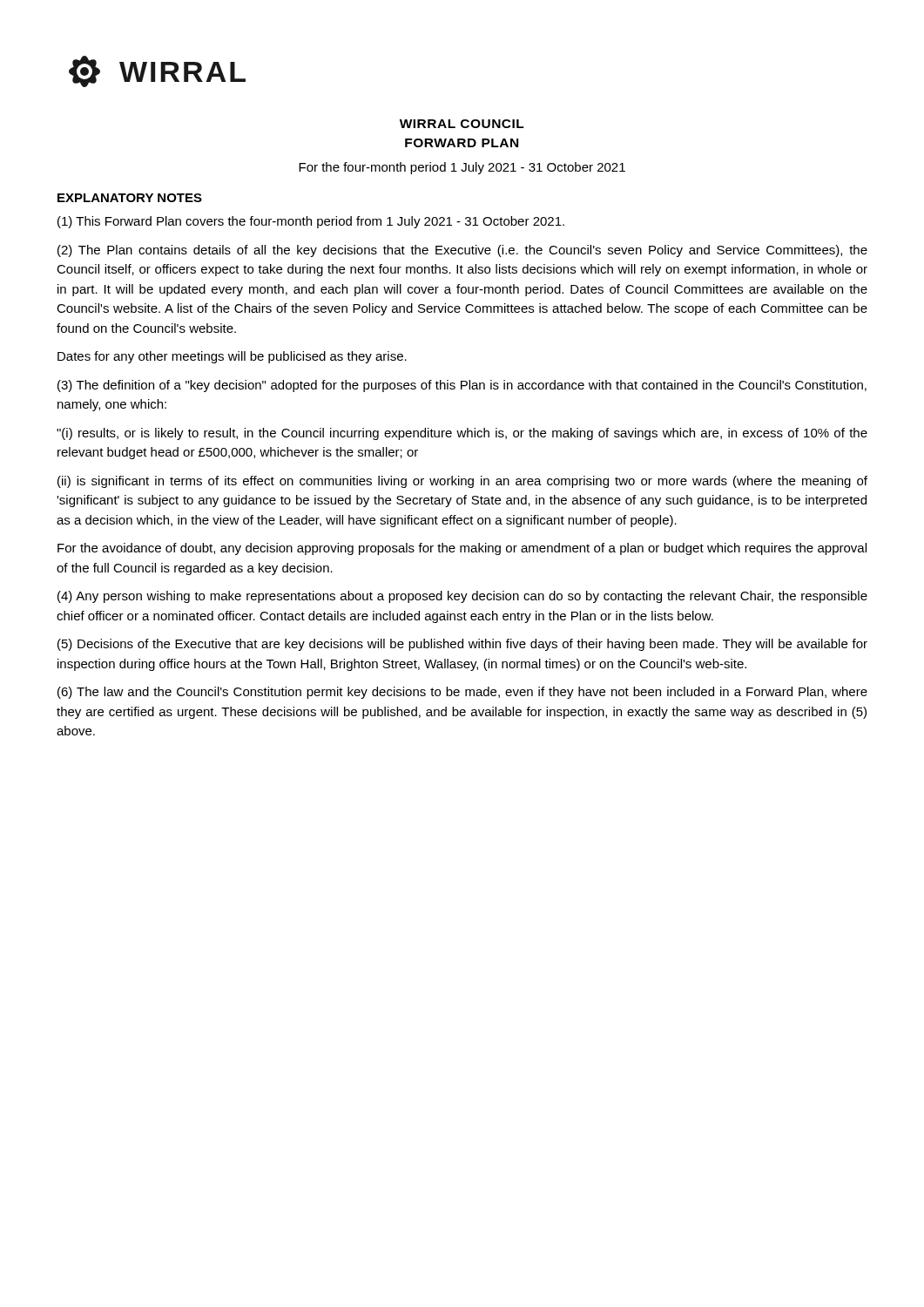The image size is (924, 1307).
Task: Locate the text block that reads "(3) The definition"
Action: (462, 394)
